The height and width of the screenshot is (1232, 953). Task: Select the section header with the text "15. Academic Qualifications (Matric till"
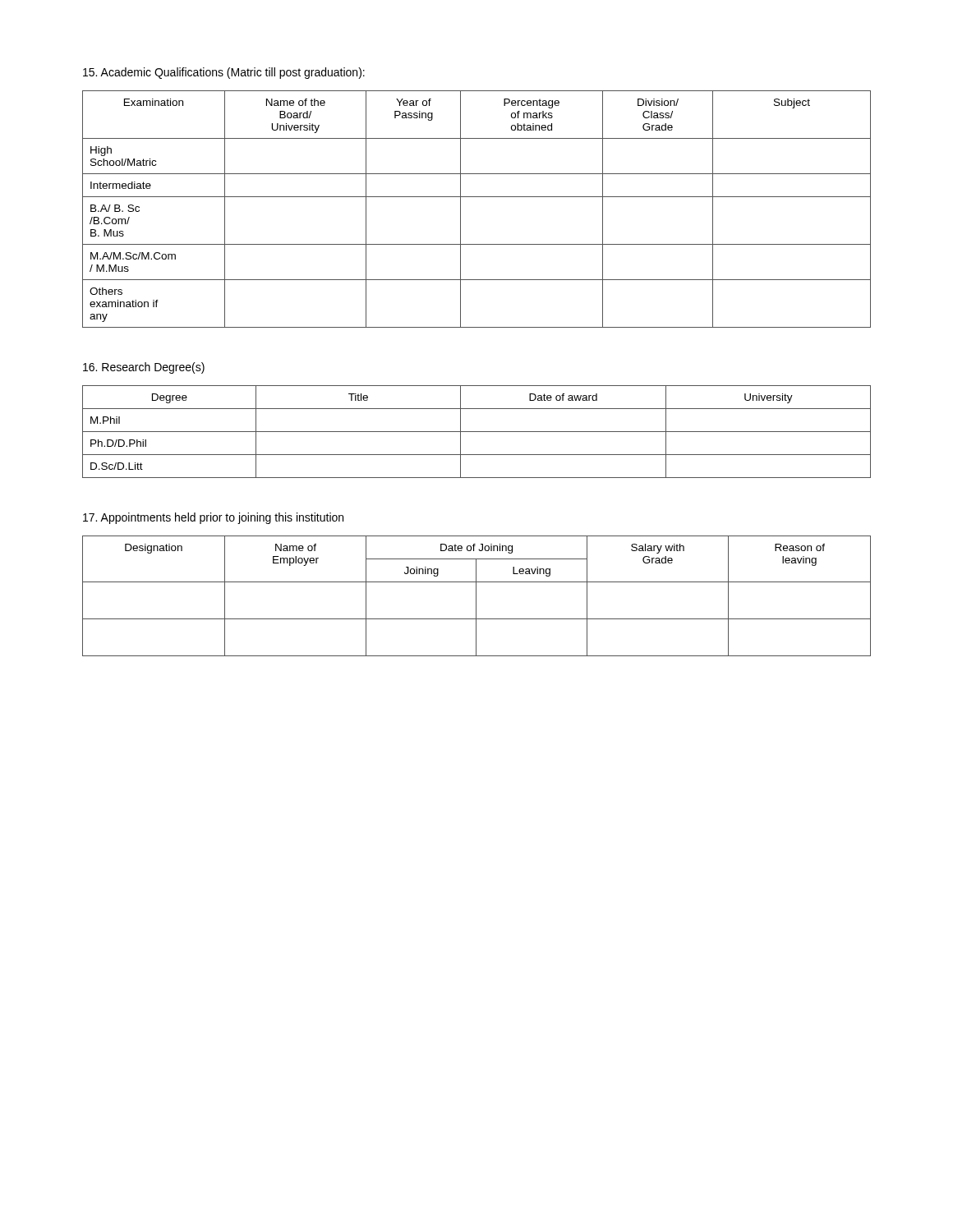pyautogui.click(x=224, y=72)
